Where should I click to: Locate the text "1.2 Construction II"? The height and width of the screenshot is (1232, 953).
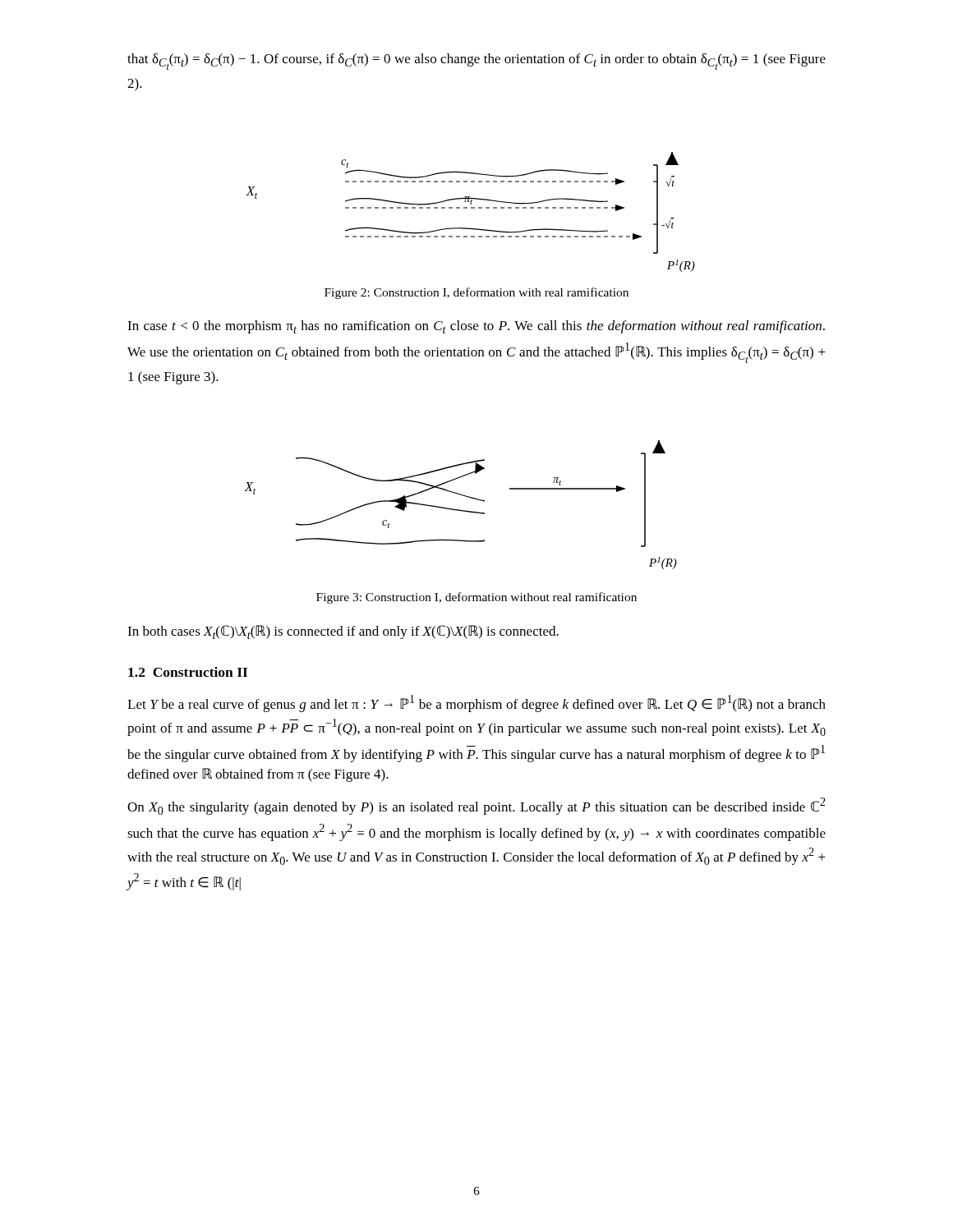click(188, 672)
